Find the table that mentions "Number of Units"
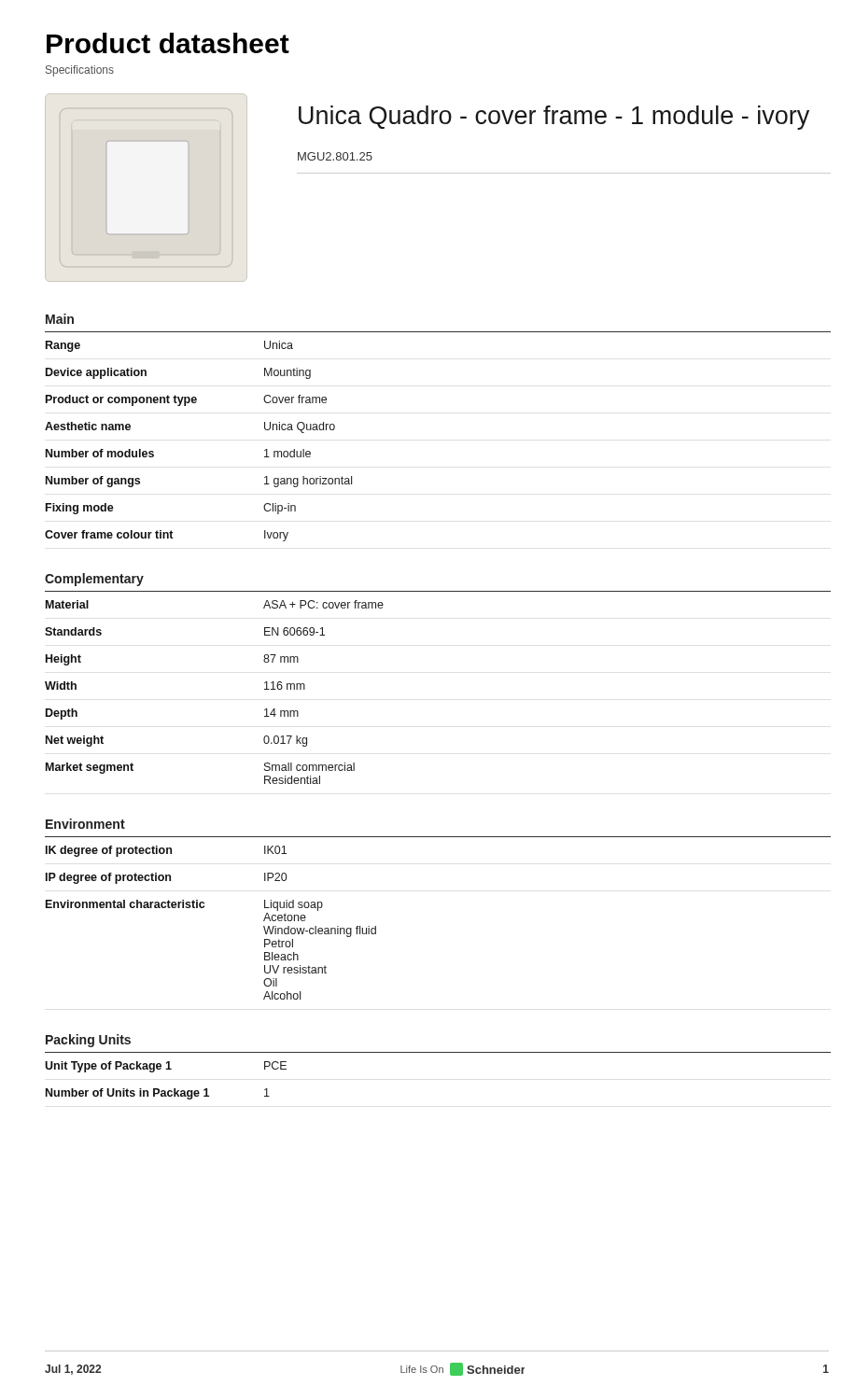Viewport: 855px width, 1400px height. (x=438, y=1080)
